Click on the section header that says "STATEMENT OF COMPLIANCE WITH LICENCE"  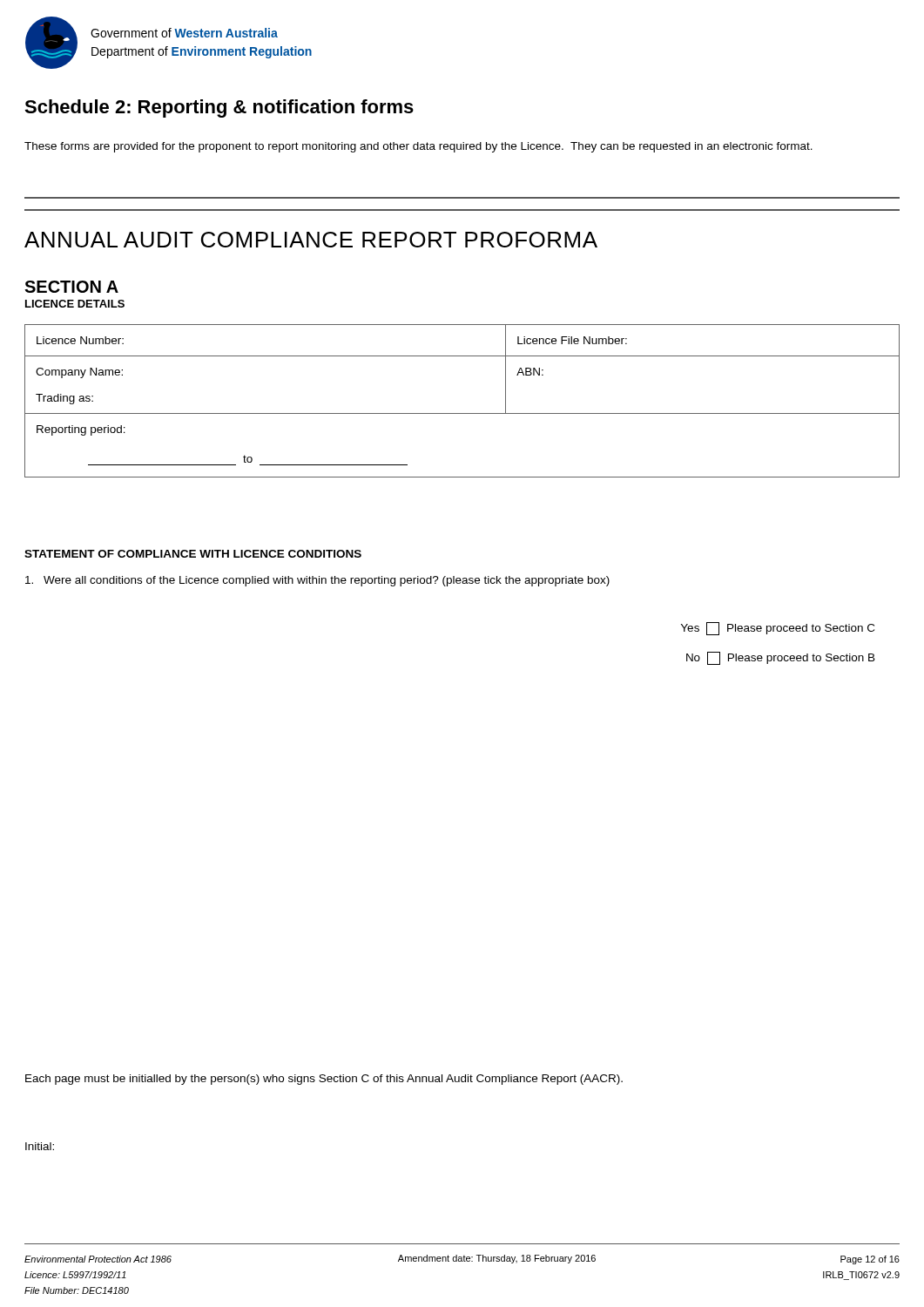point(193,554)
